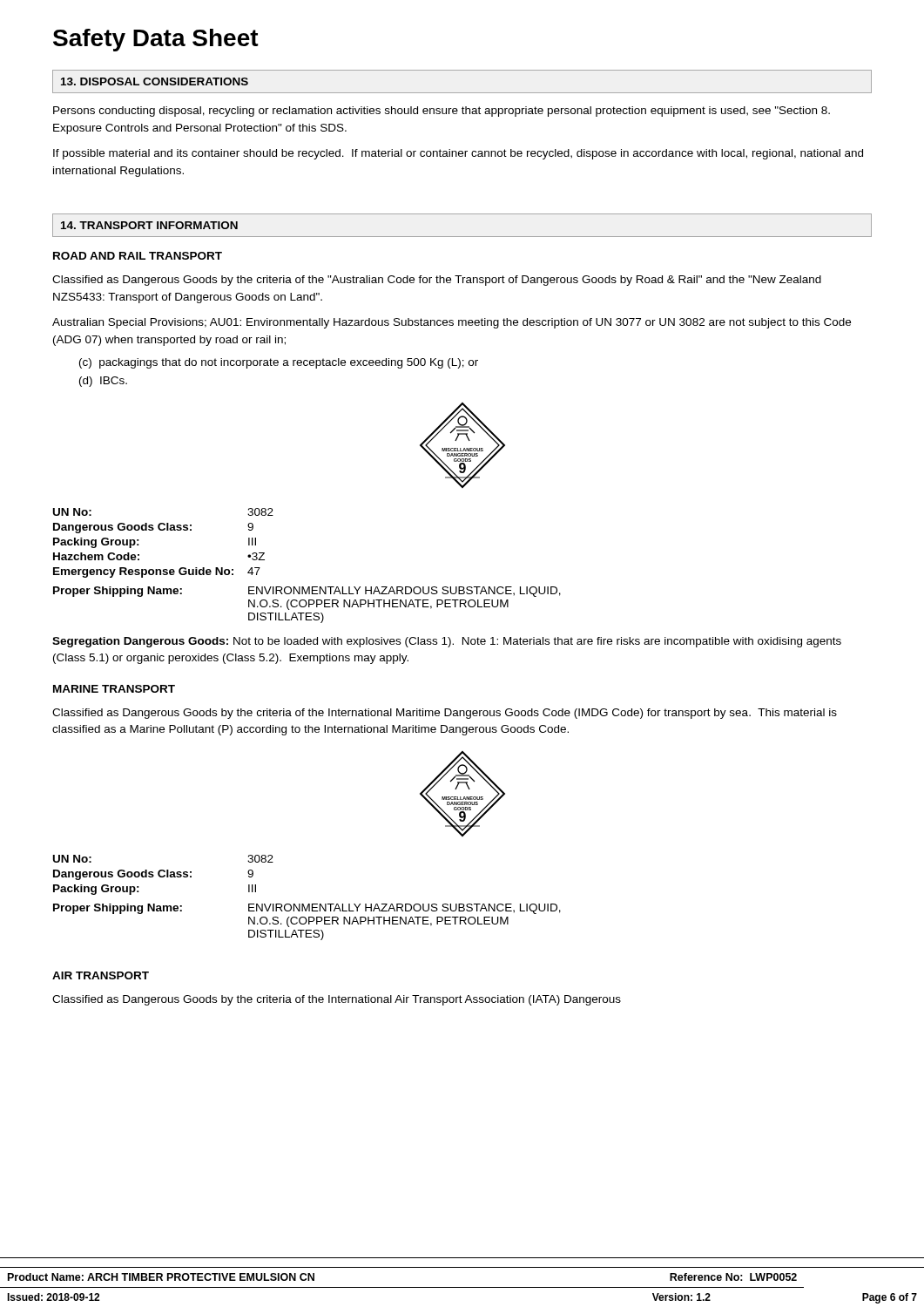Find "14. TRANSPORT INFORMATION" on this page
The width and height of the screenshot is (924, 1307).
tap(149, 225)
